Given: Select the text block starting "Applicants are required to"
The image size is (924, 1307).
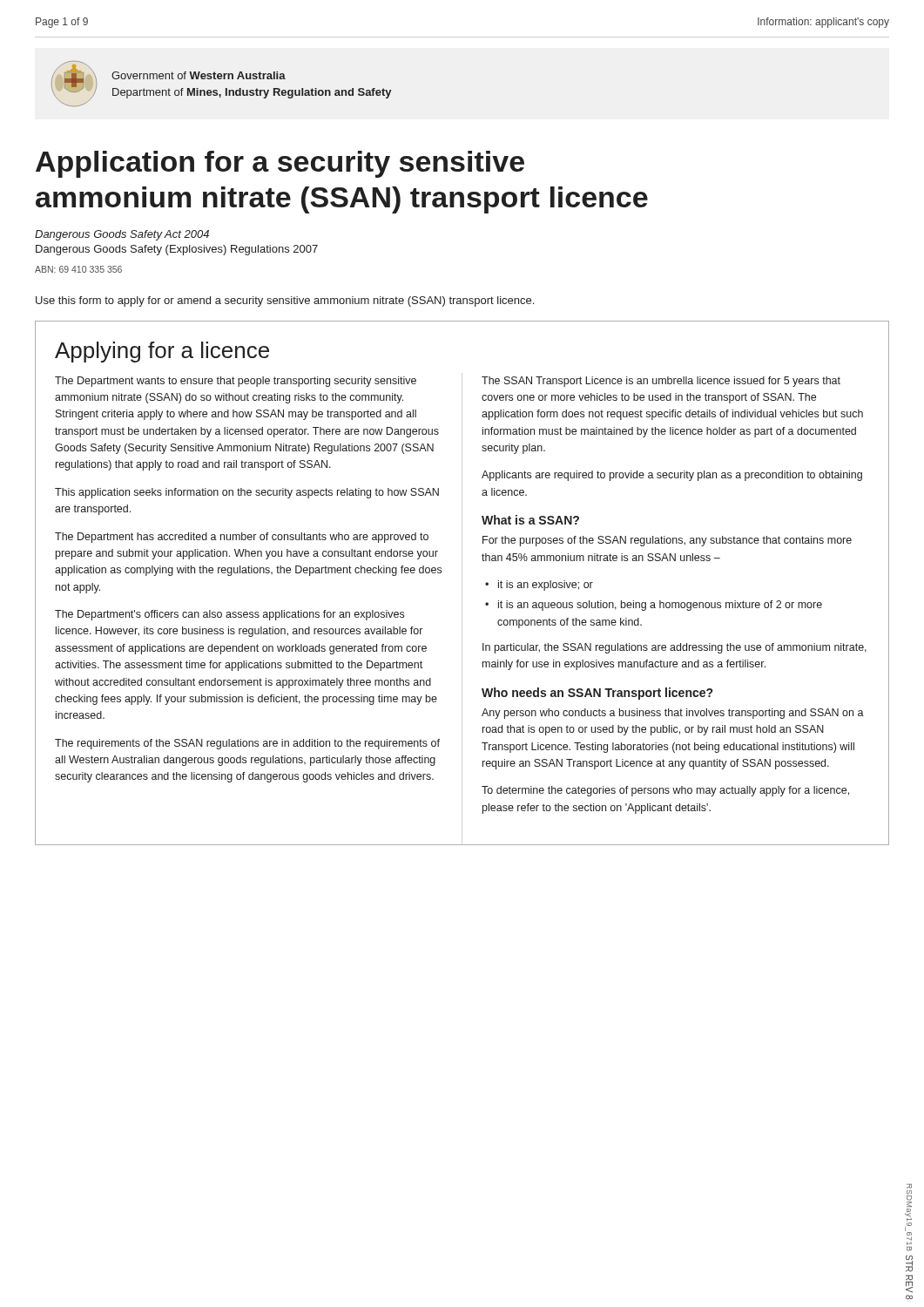Looking at the screenshot, I should click(672, 484).
